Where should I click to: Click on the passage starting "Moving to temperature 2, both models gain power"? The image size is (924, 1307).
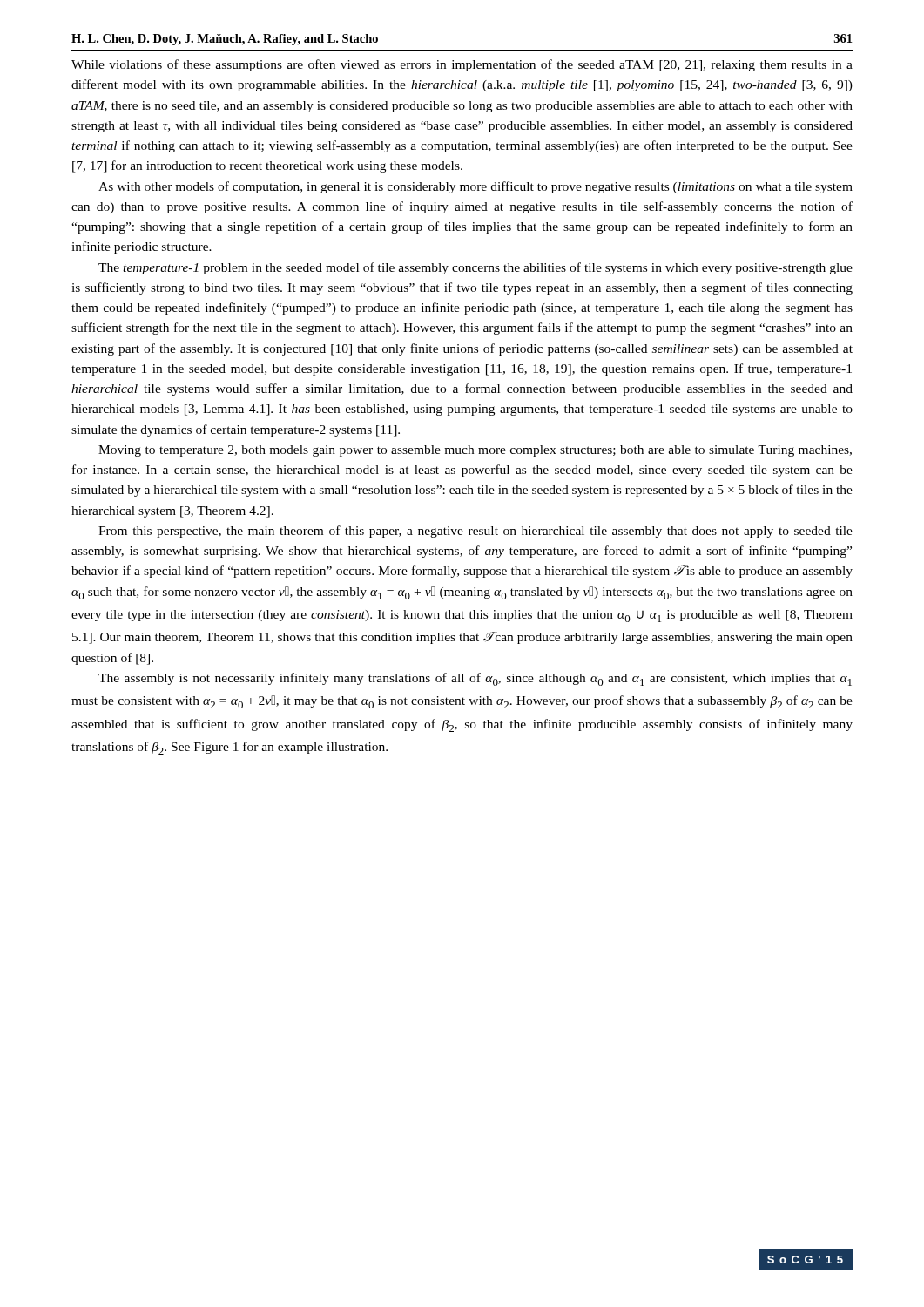coord(462,479)
